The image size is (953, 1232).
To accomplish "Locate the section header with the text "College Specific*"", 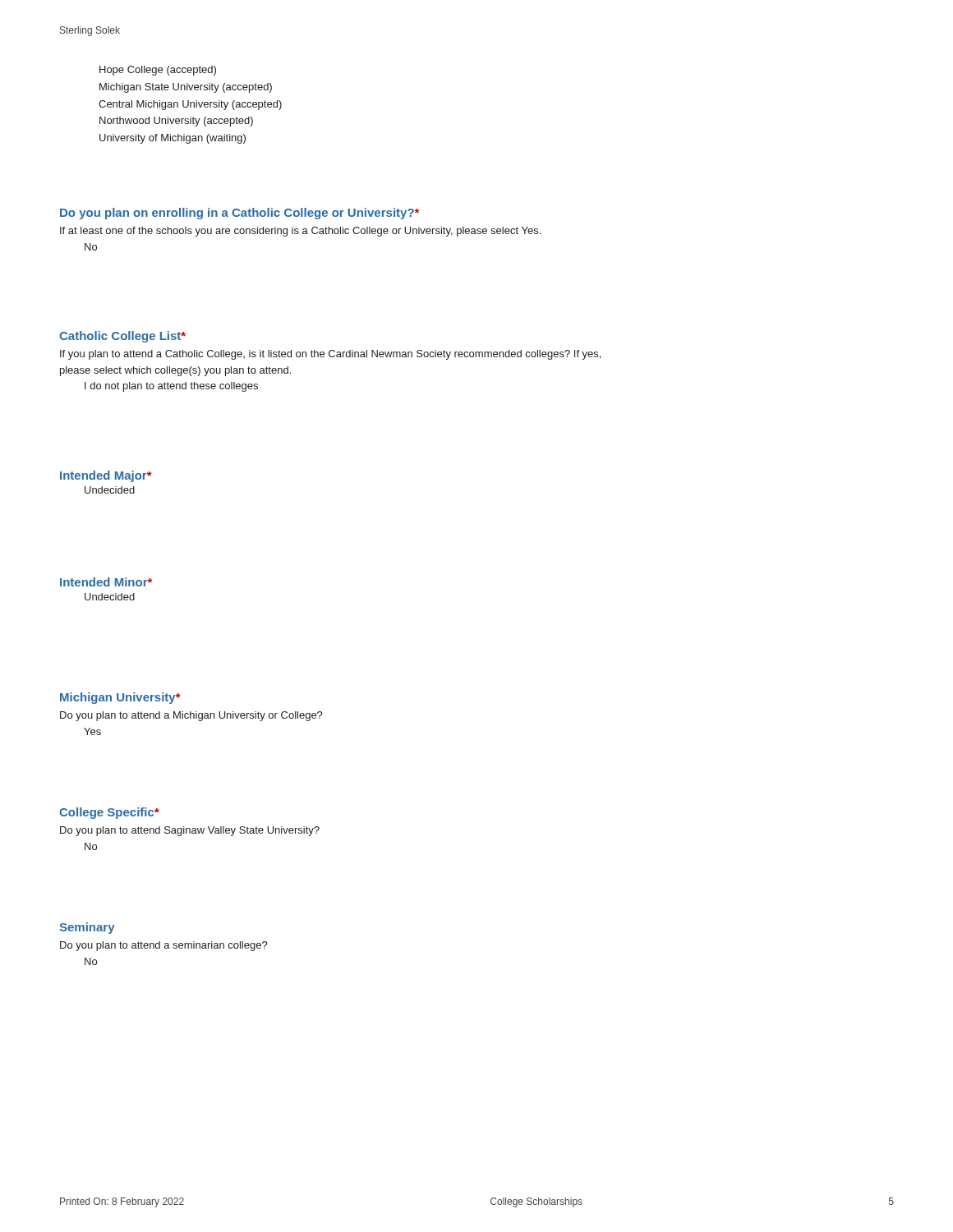I will tap(109, 812).
